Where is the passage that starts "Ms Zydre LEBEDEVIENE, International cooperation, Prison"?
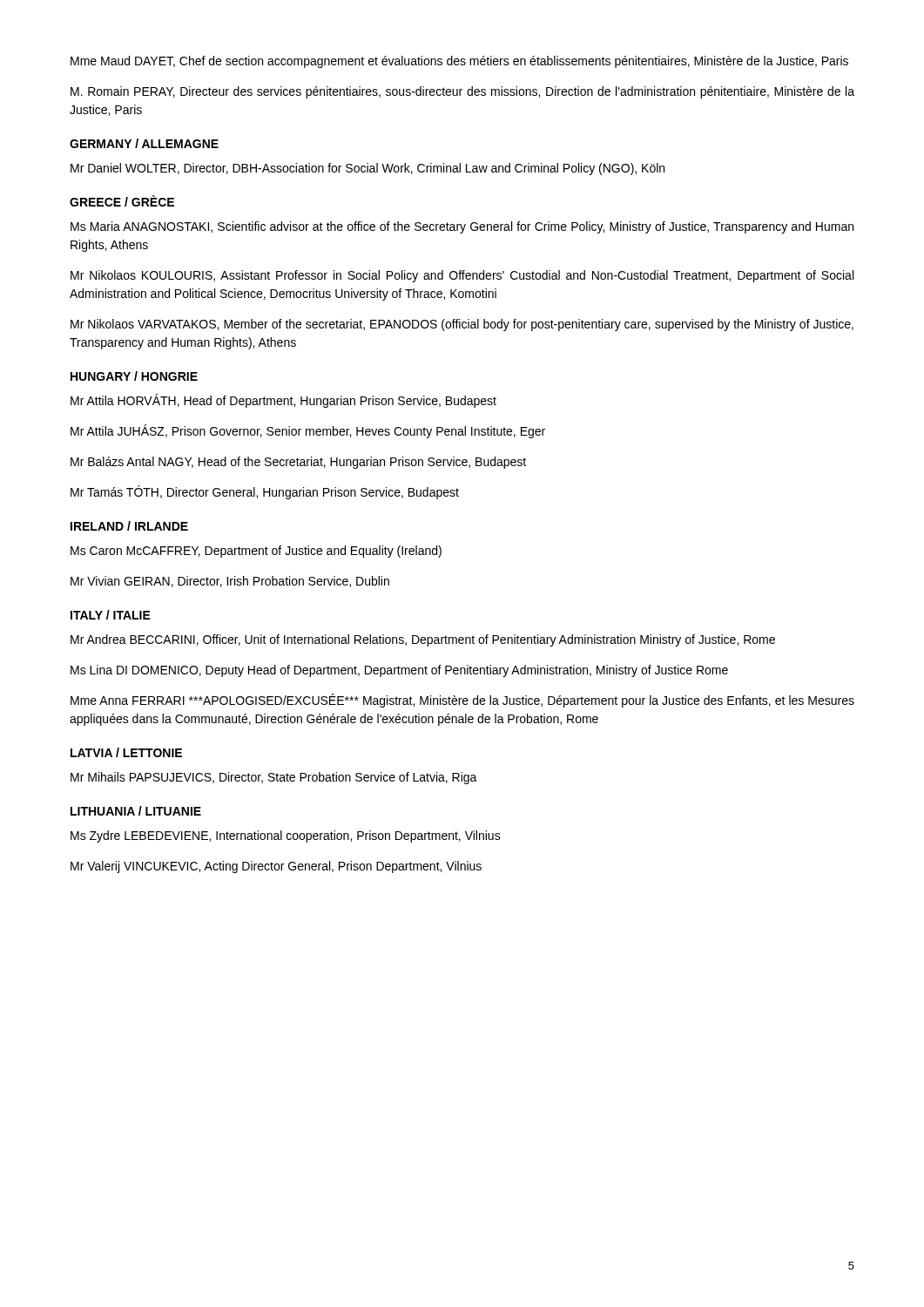The image size is (924, 1307). 285,836
